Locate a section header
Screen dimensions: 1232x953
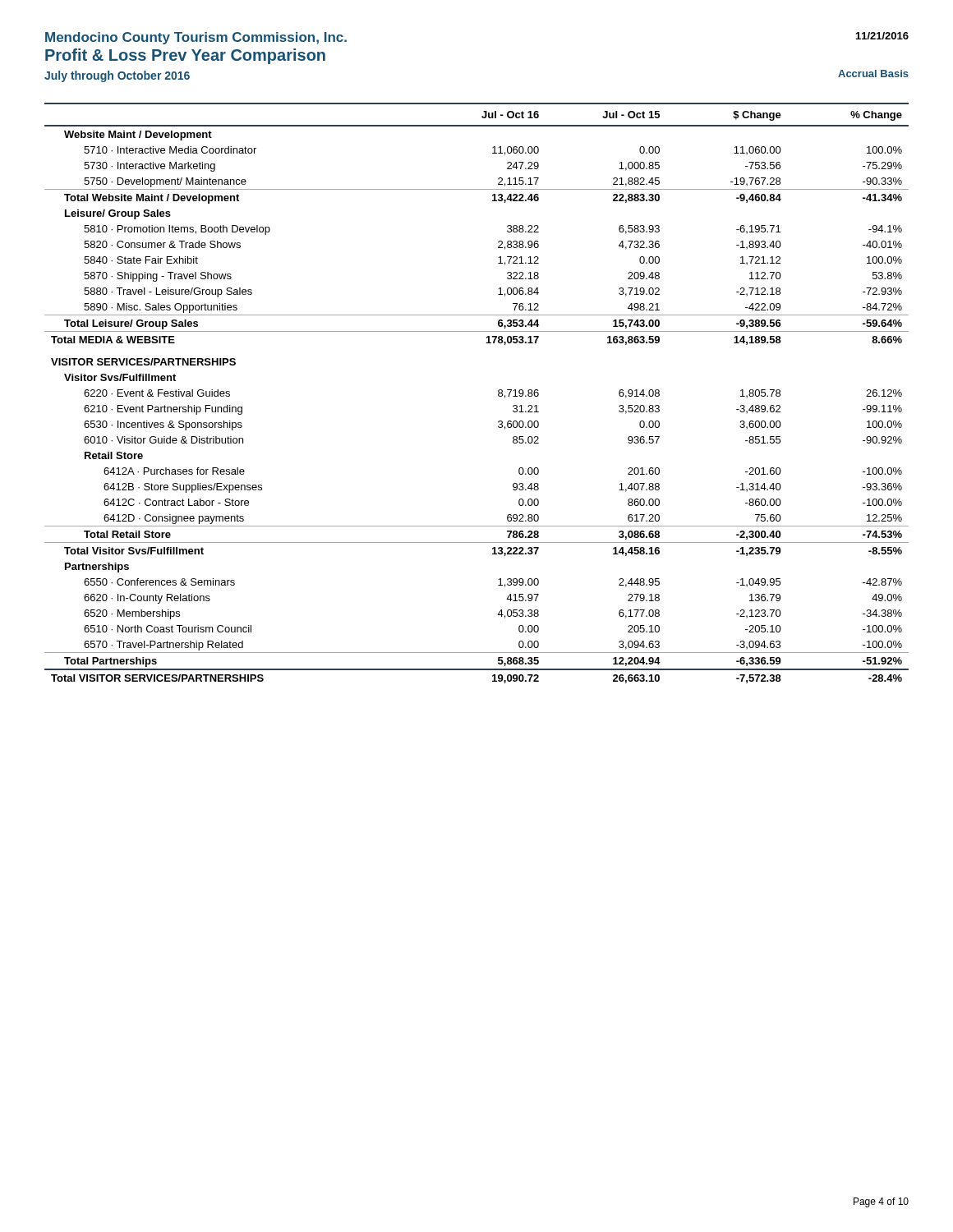(x=117, y=76)
